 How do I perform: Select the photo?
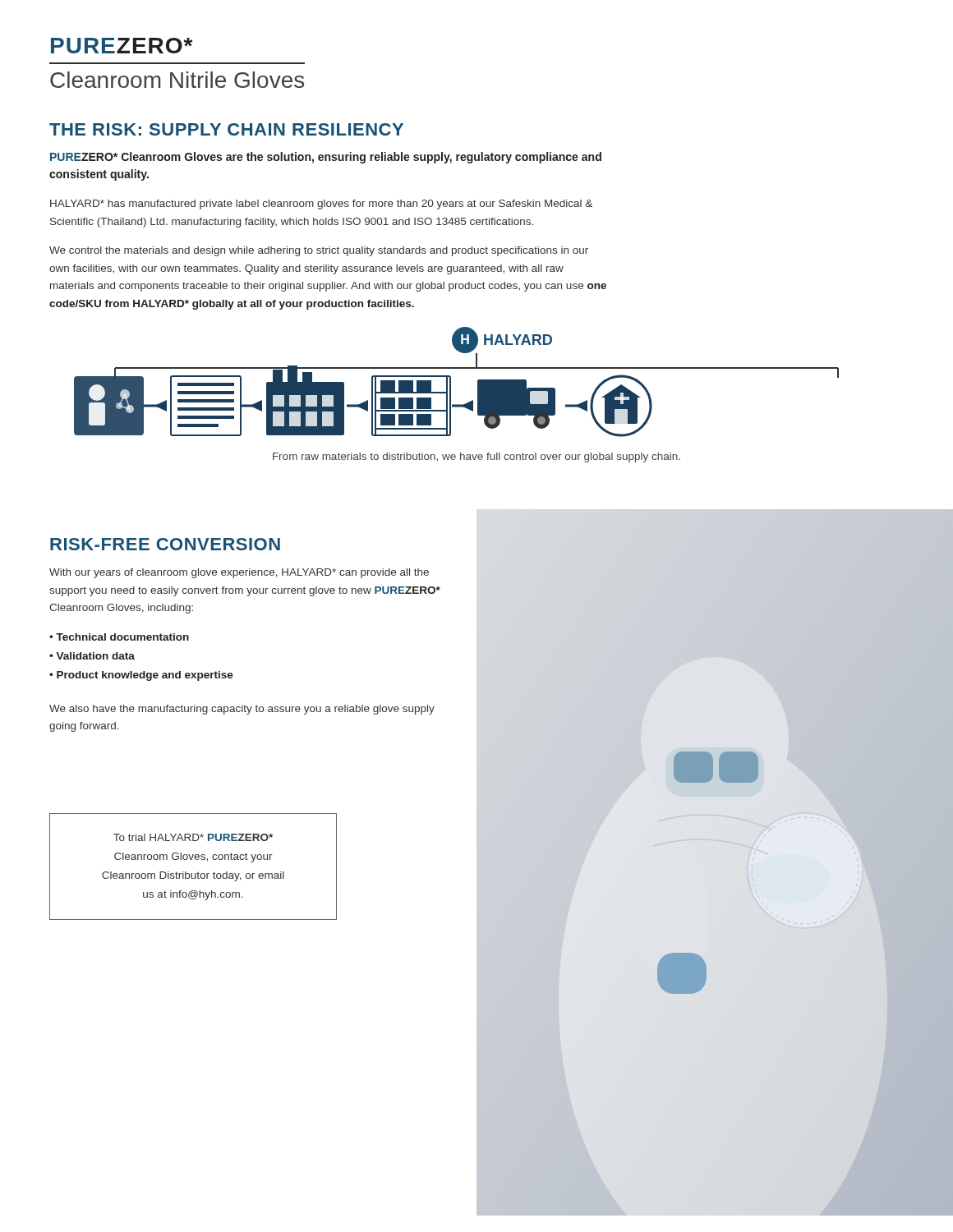pos(715,862)
